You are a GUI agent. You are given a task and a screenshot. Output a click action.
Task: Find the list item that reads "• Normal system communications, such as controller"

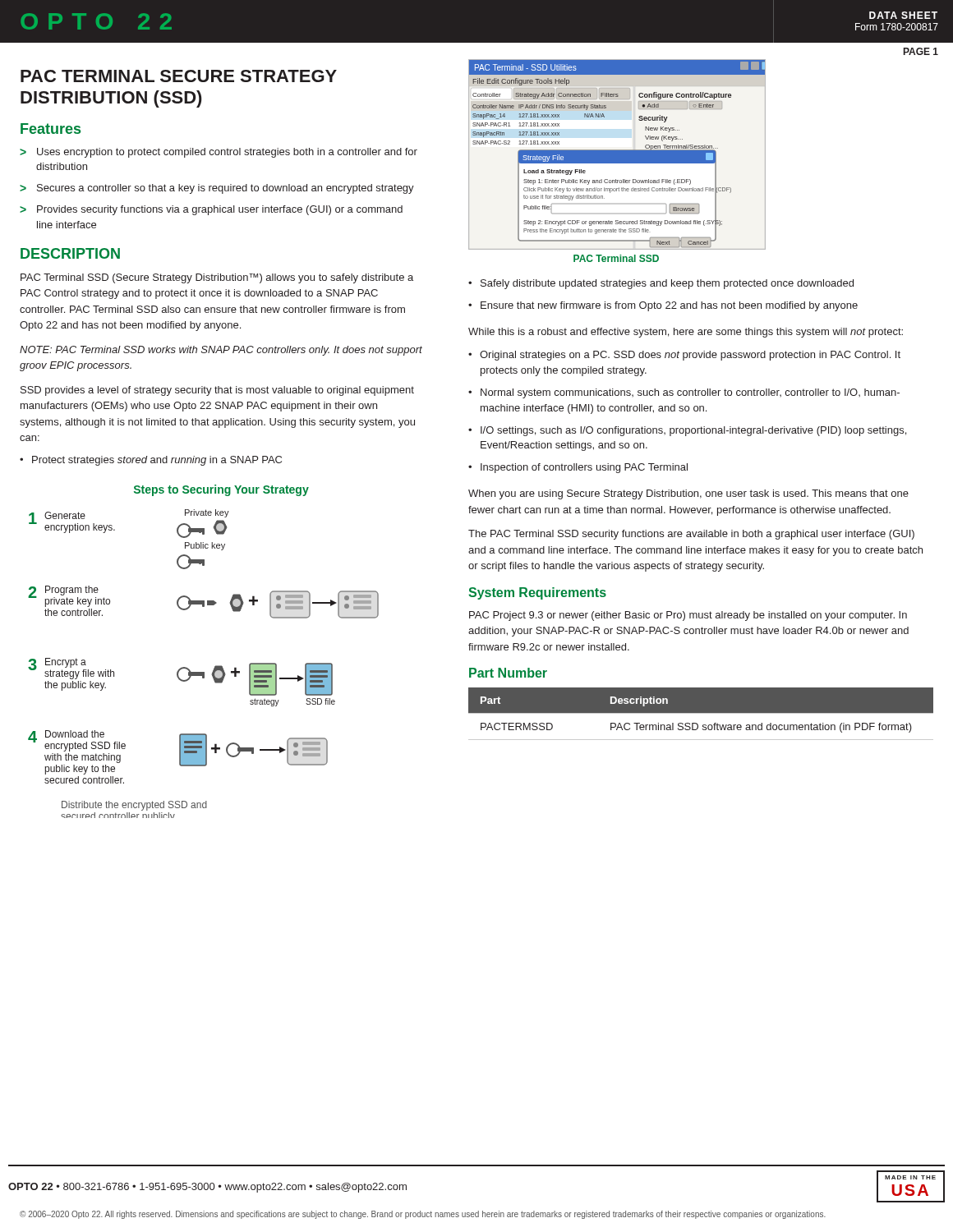point(684,399)
